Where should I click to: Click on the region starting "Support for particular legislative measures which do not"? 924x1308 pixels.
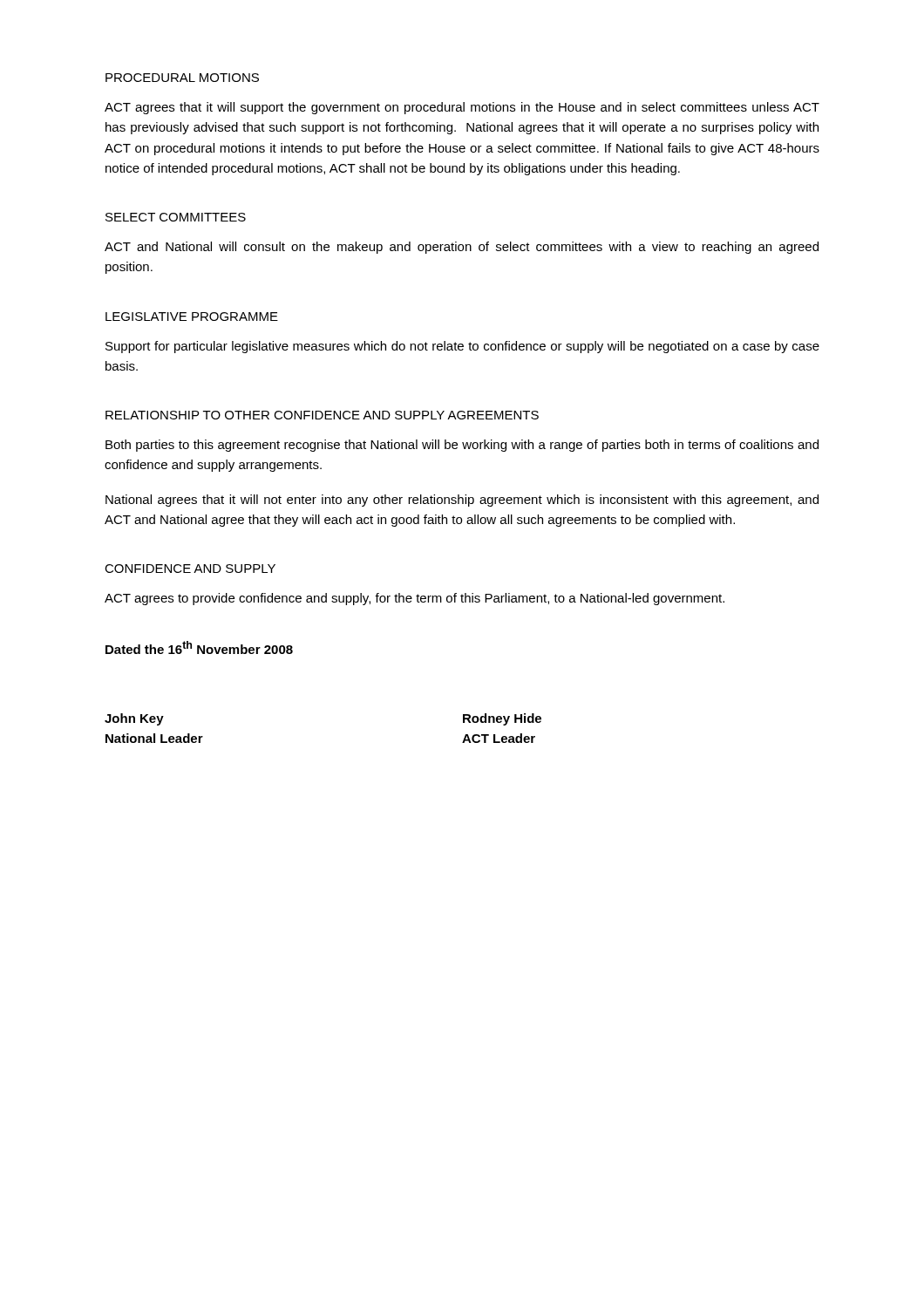(x=462, y=355)
